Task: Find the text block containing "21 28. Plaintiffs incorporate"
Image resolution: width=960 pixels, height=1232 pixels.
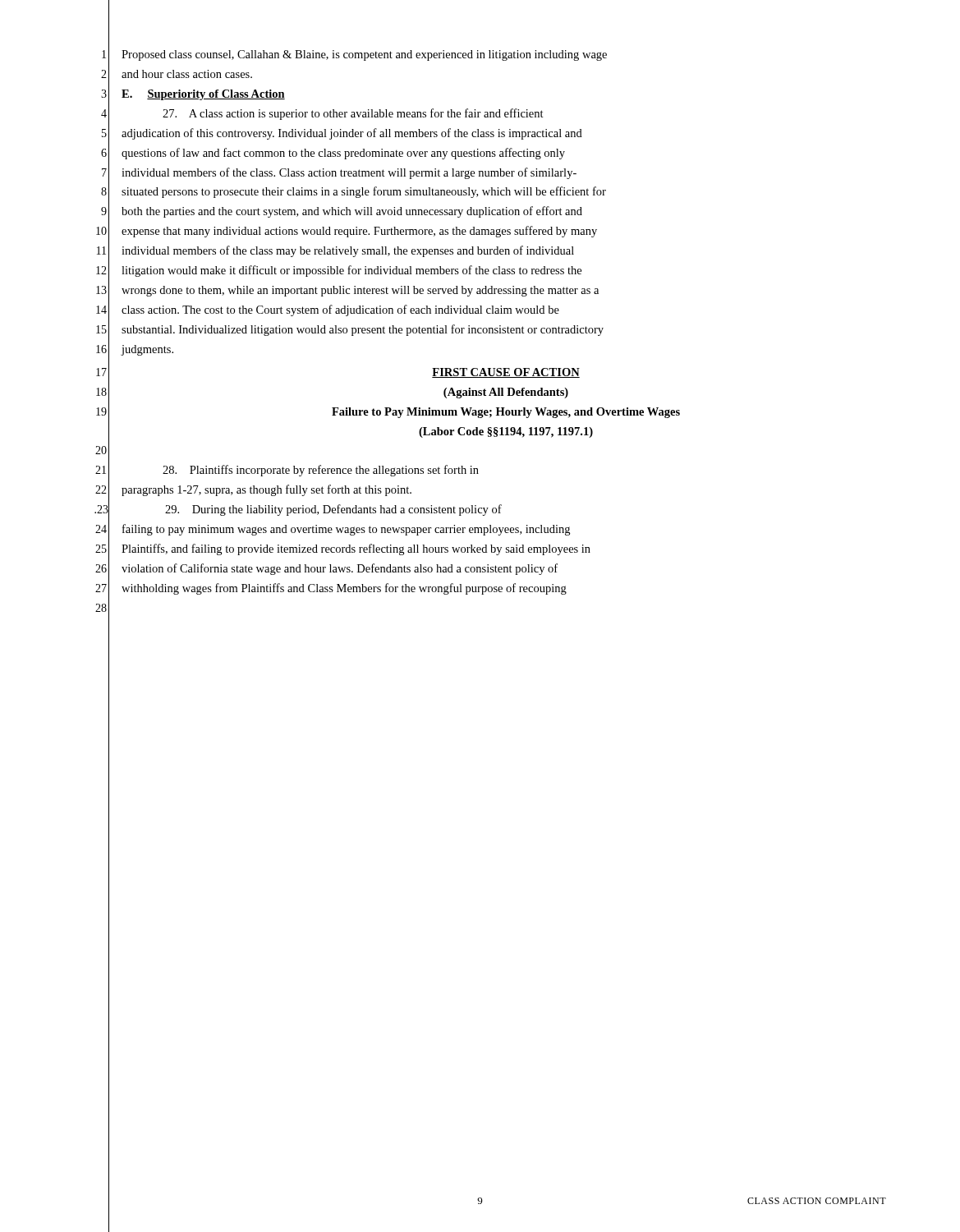Action: [x=486, y=481]
